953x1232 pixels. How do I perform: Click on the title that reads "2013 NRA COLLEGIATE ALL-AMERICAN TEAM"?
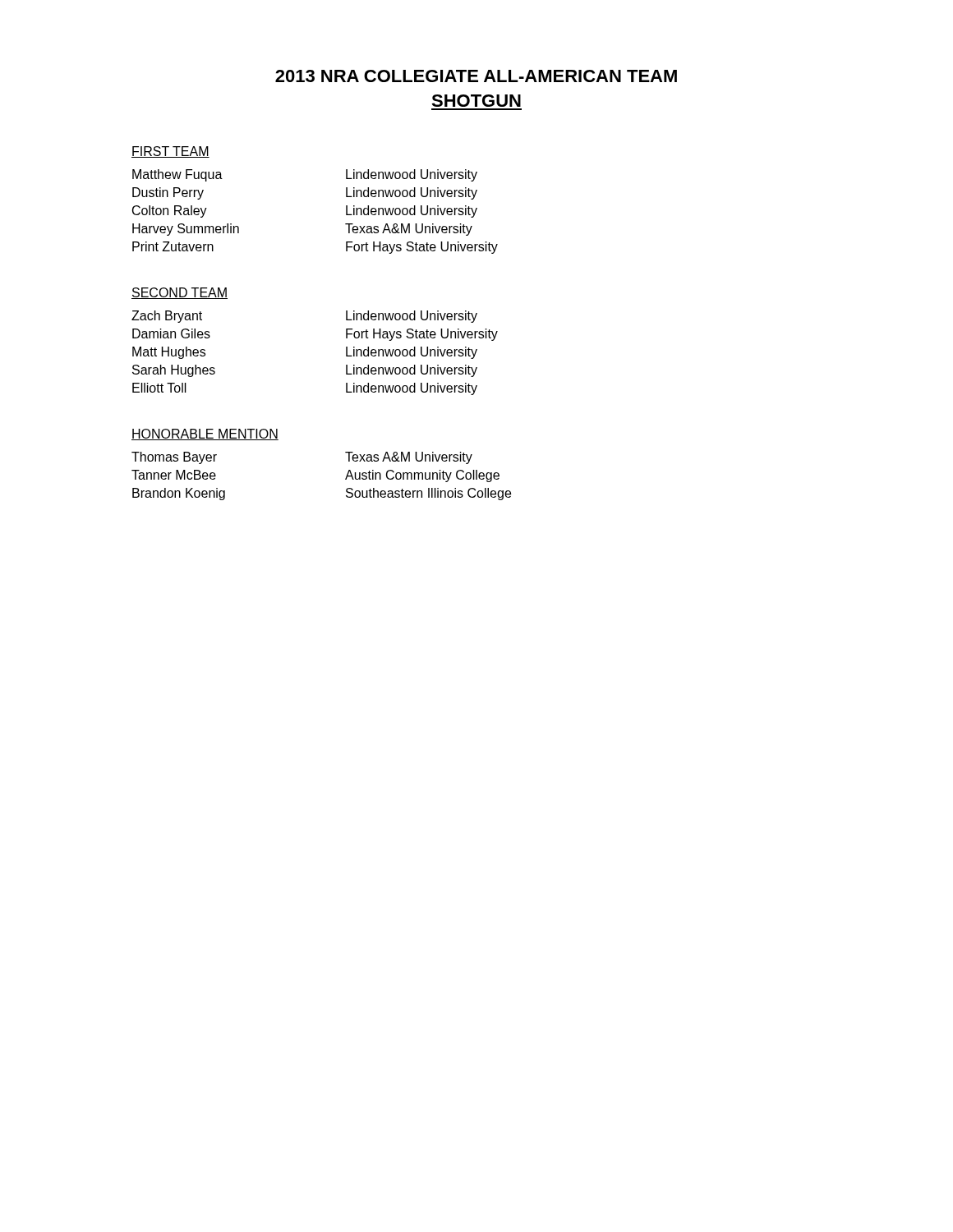(476, 89)
